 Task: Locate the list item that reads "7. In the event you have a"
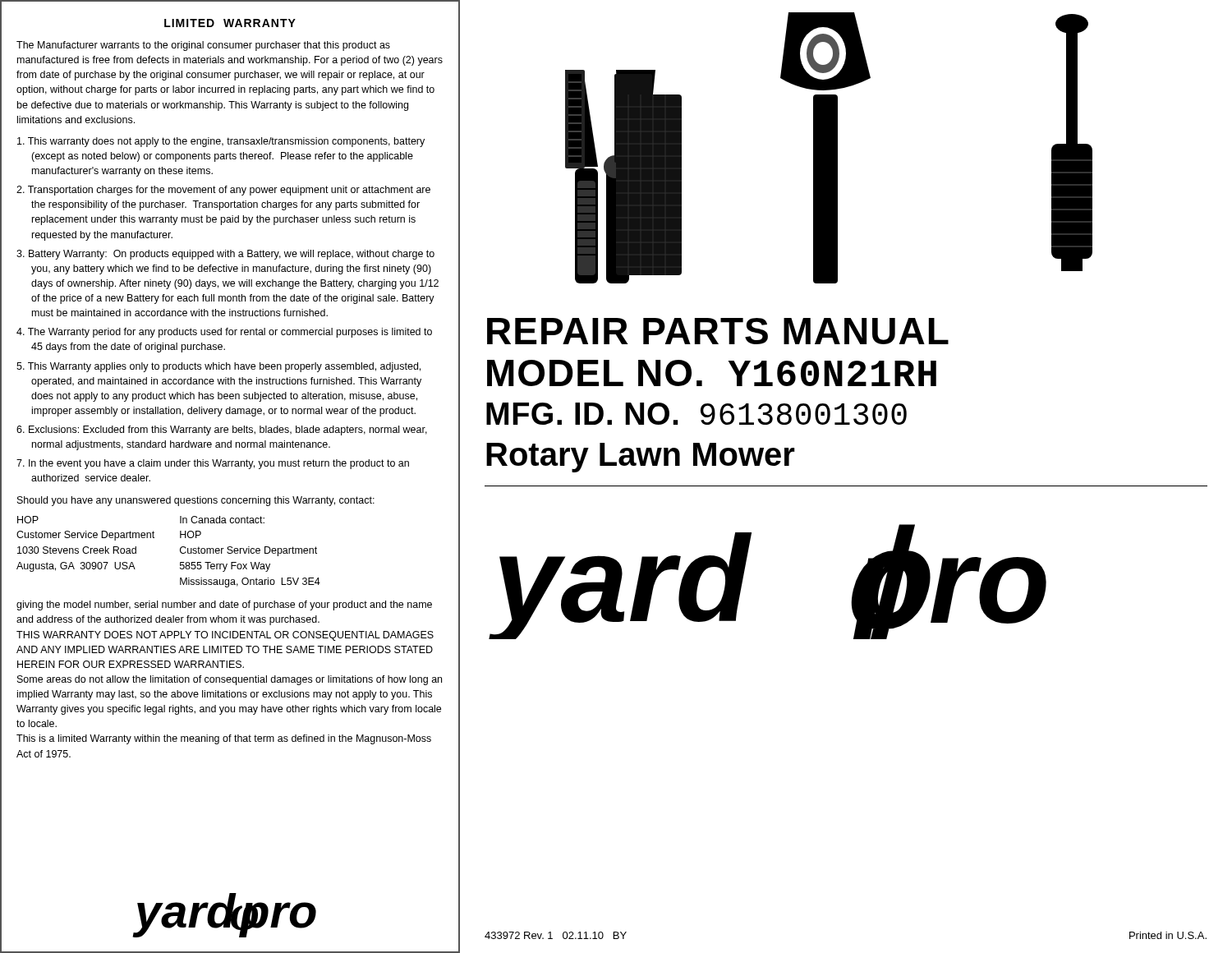[220, 471]
